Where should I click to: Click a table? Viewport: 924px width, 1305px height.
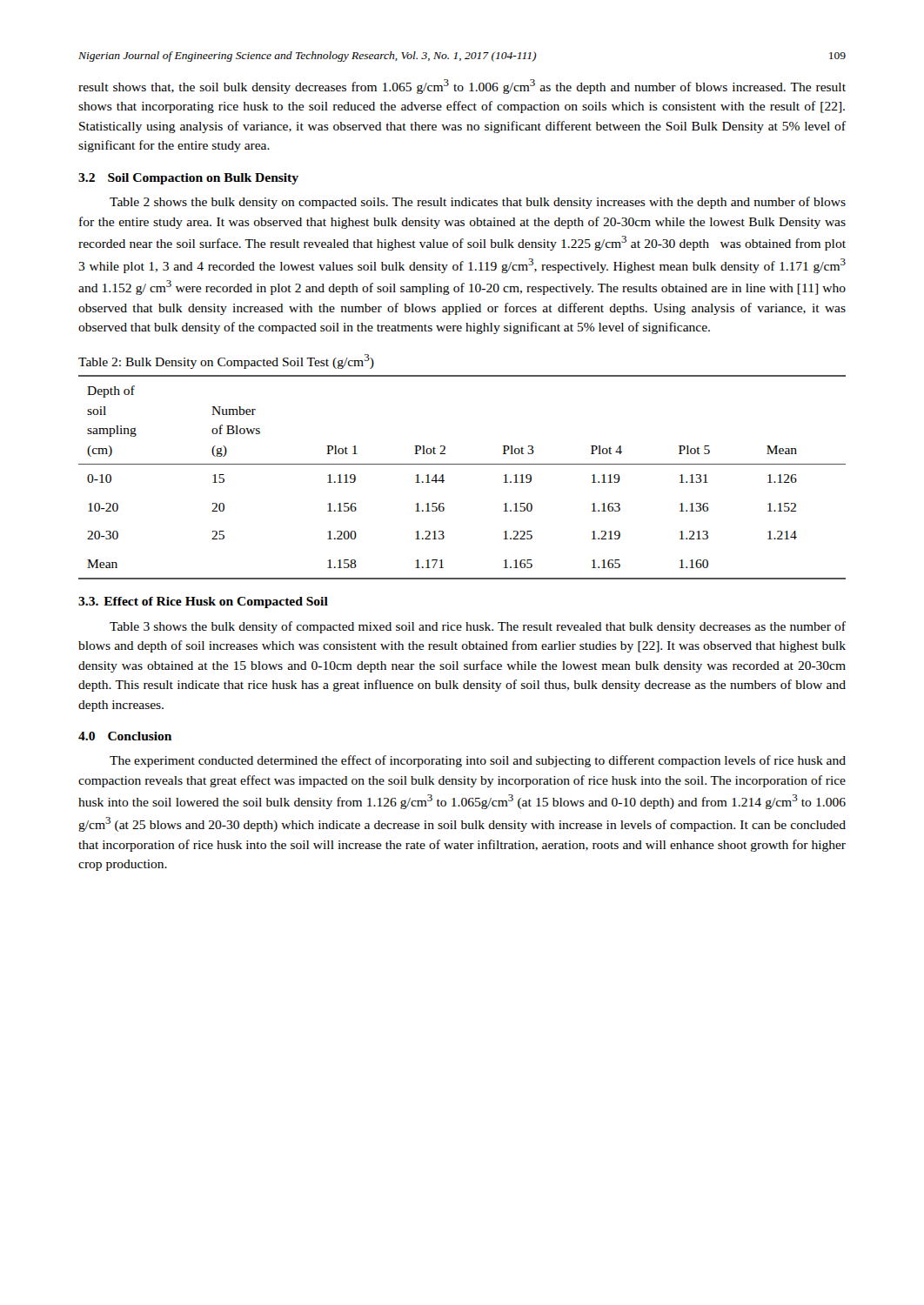462,477
